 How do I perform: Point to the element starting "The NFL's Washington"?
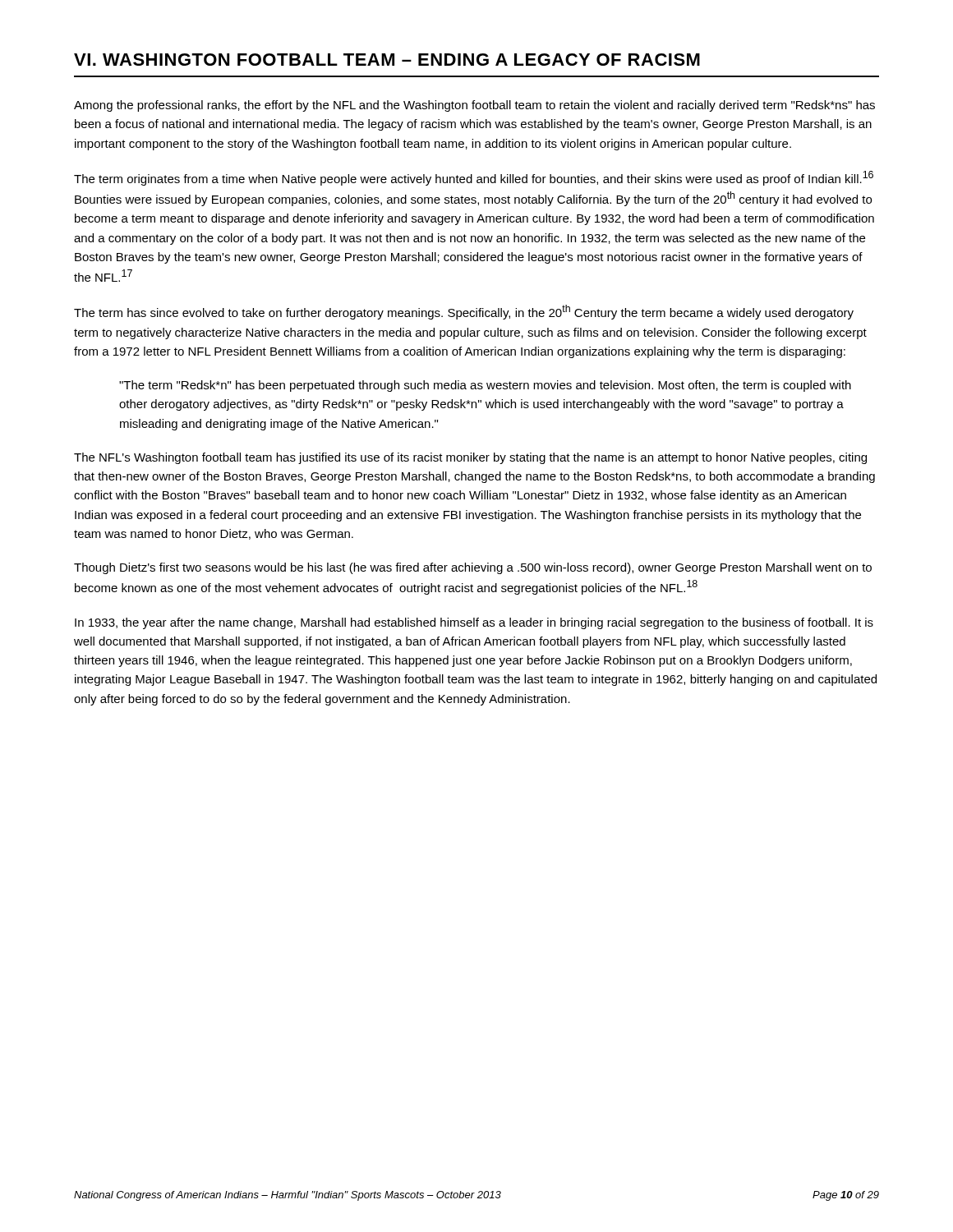point(475,495)
